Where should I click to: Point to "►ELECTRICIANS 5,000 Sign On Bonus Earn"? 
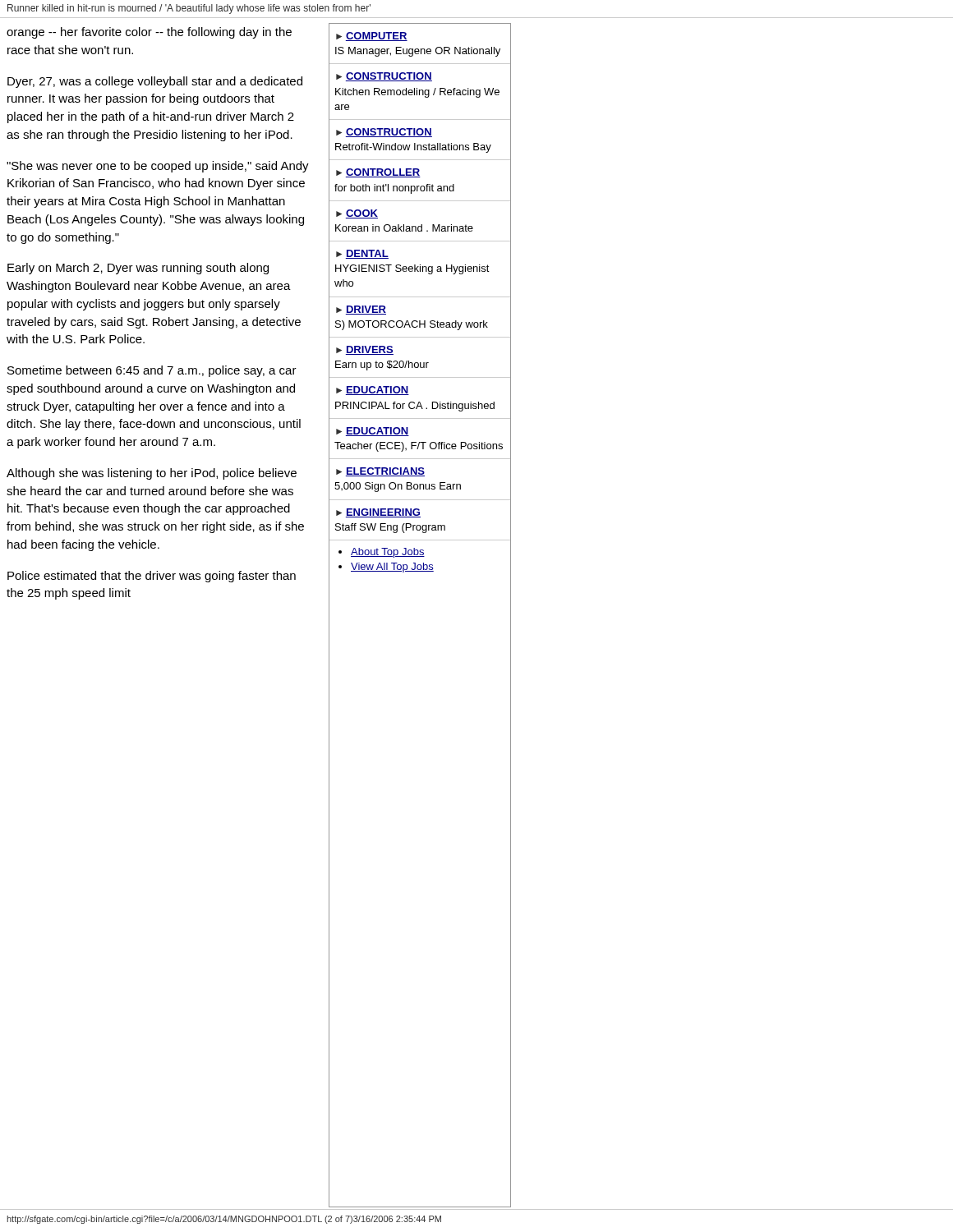point(398,479)
